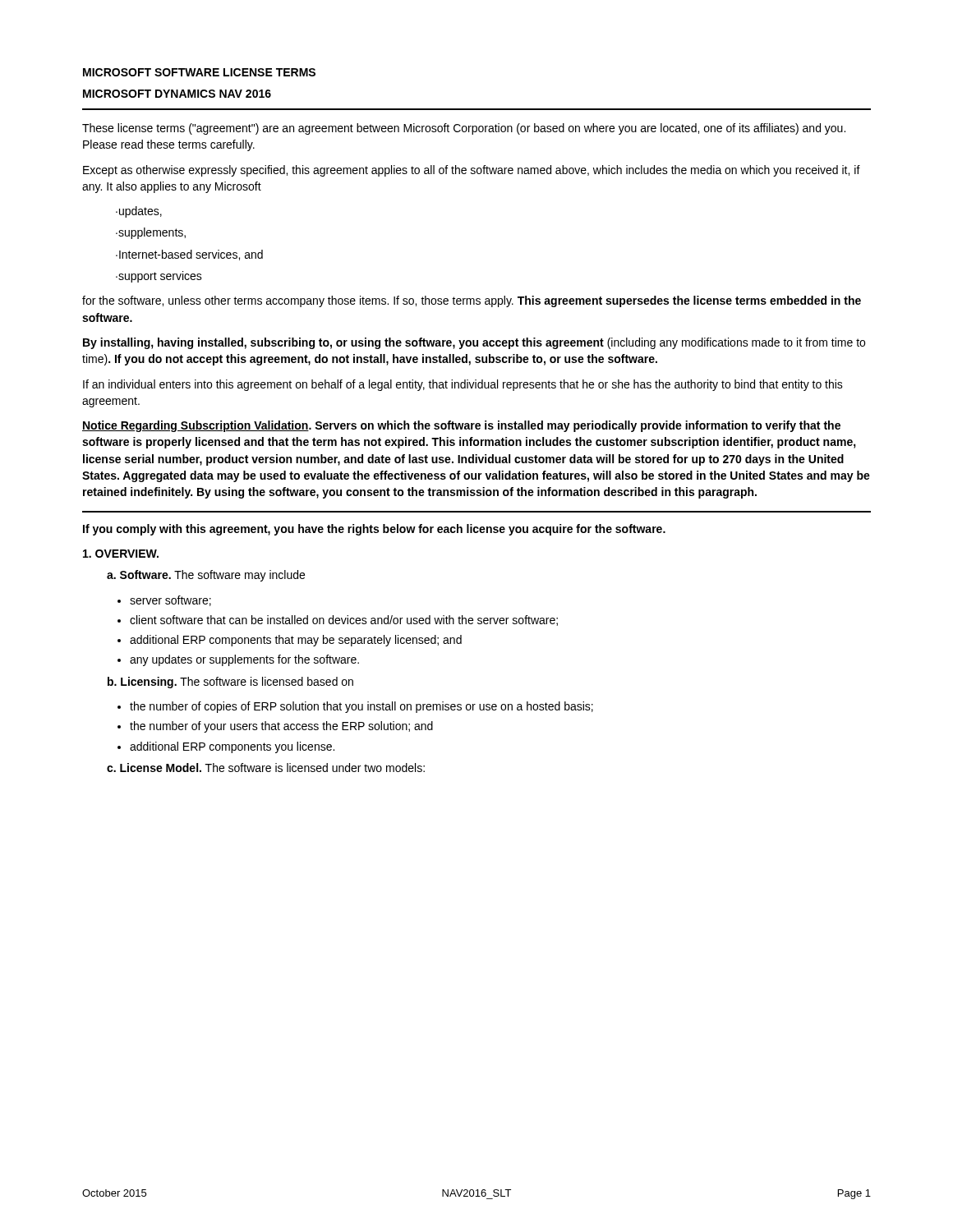Select the text block that reads "By installing, having installed,"
Image resolution: width=953 pixels, height=1232 pixels.
pos(476,351)
